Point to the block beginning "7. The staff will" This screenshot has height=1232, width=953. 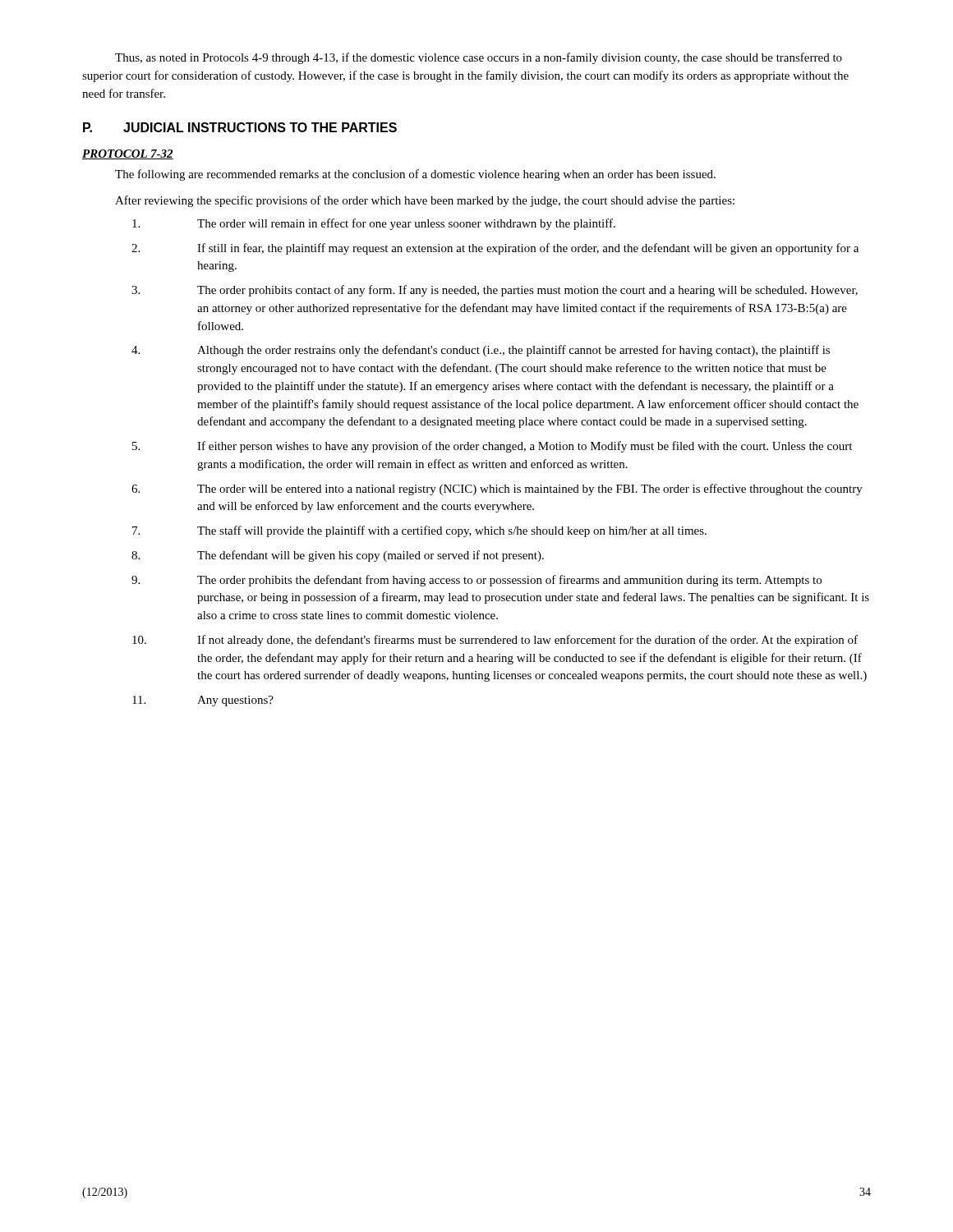476,531
